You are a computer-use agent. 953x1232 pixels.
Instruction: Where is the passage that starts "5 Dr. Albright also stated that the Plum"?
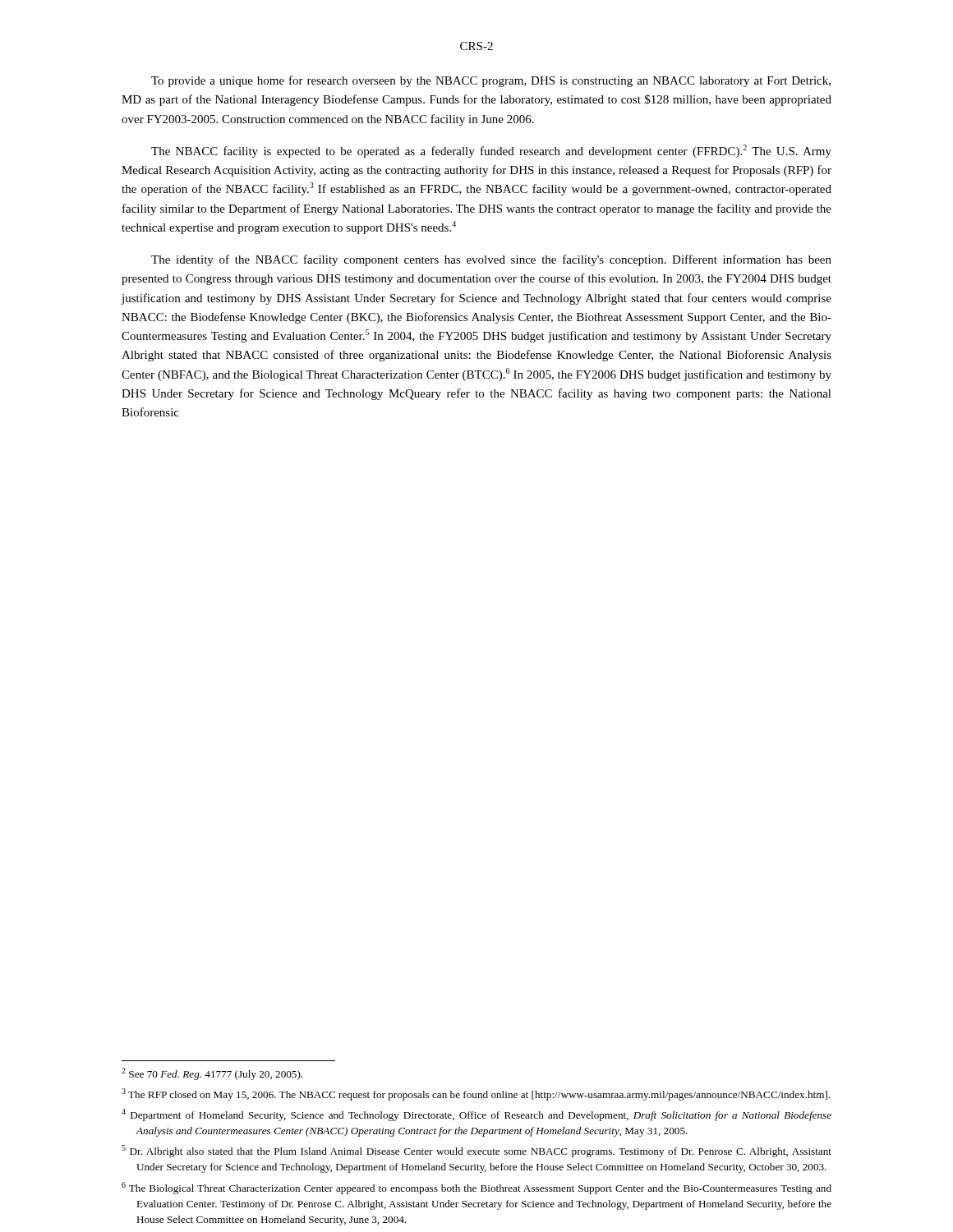(476, 1158)
